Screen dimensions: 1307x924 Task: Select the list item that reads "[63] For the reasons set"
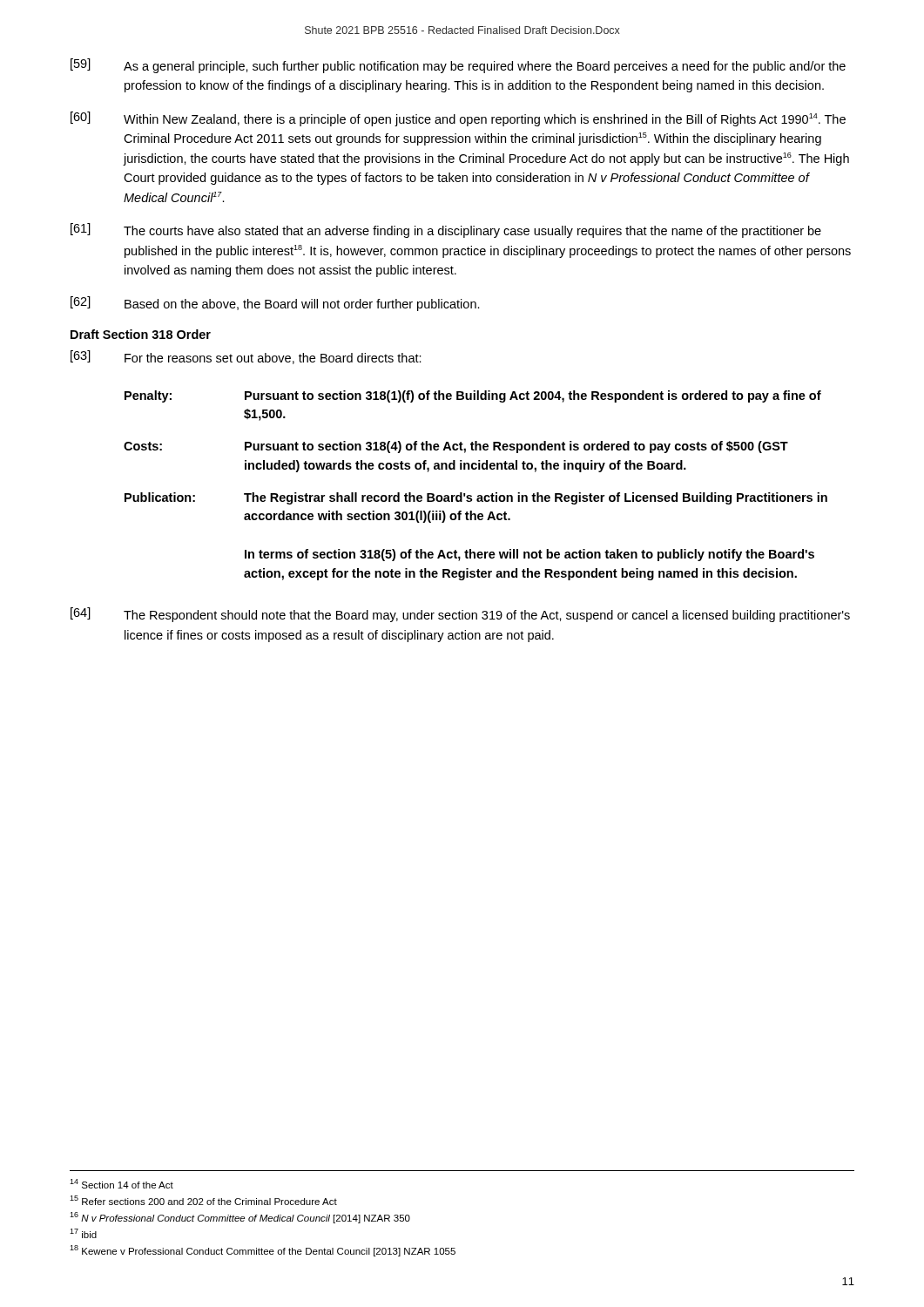pyautogui.click(x=246, y=357)
